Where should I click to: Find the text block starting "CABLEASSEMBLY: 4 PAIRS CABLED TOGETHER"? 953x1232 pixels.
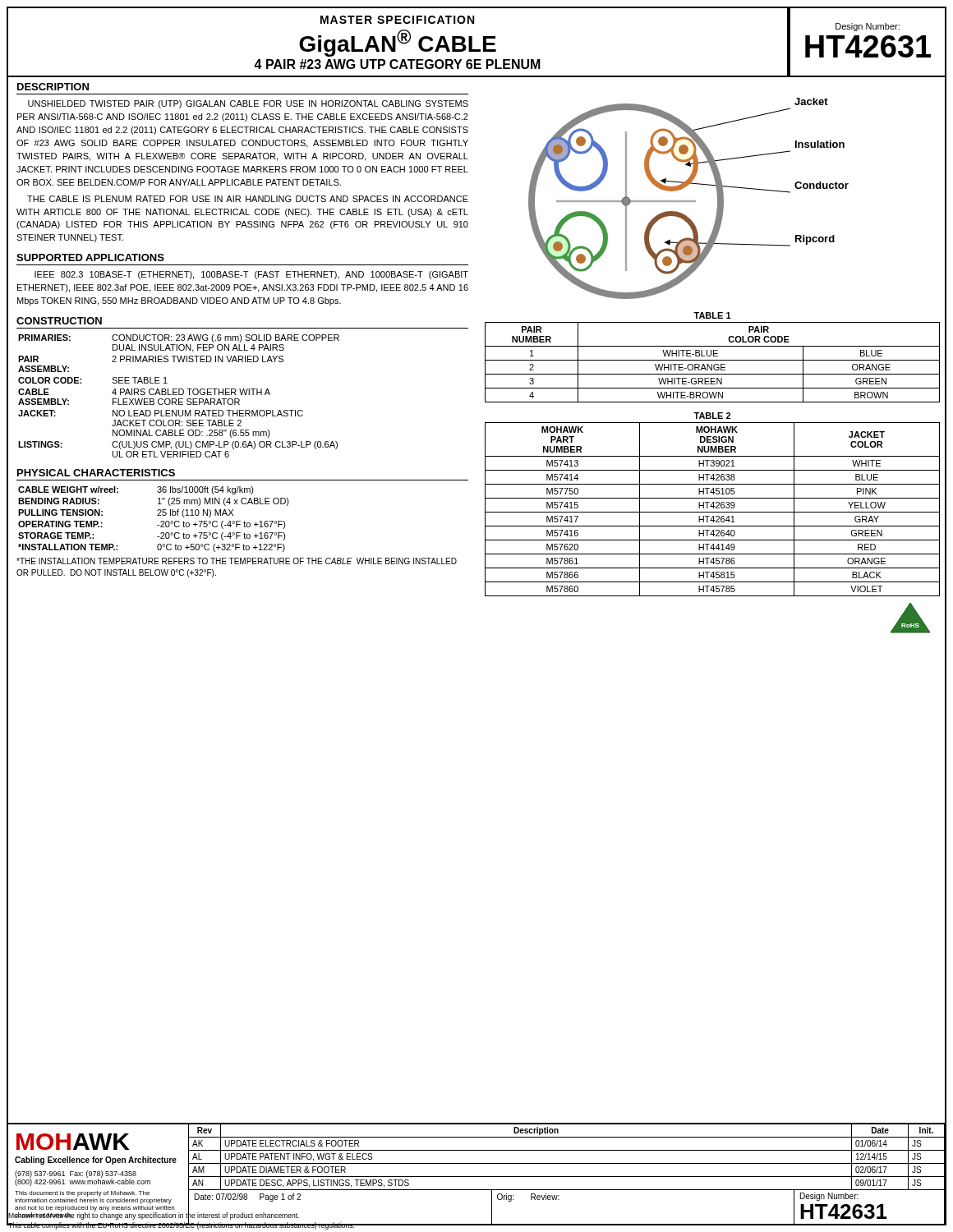242,397
